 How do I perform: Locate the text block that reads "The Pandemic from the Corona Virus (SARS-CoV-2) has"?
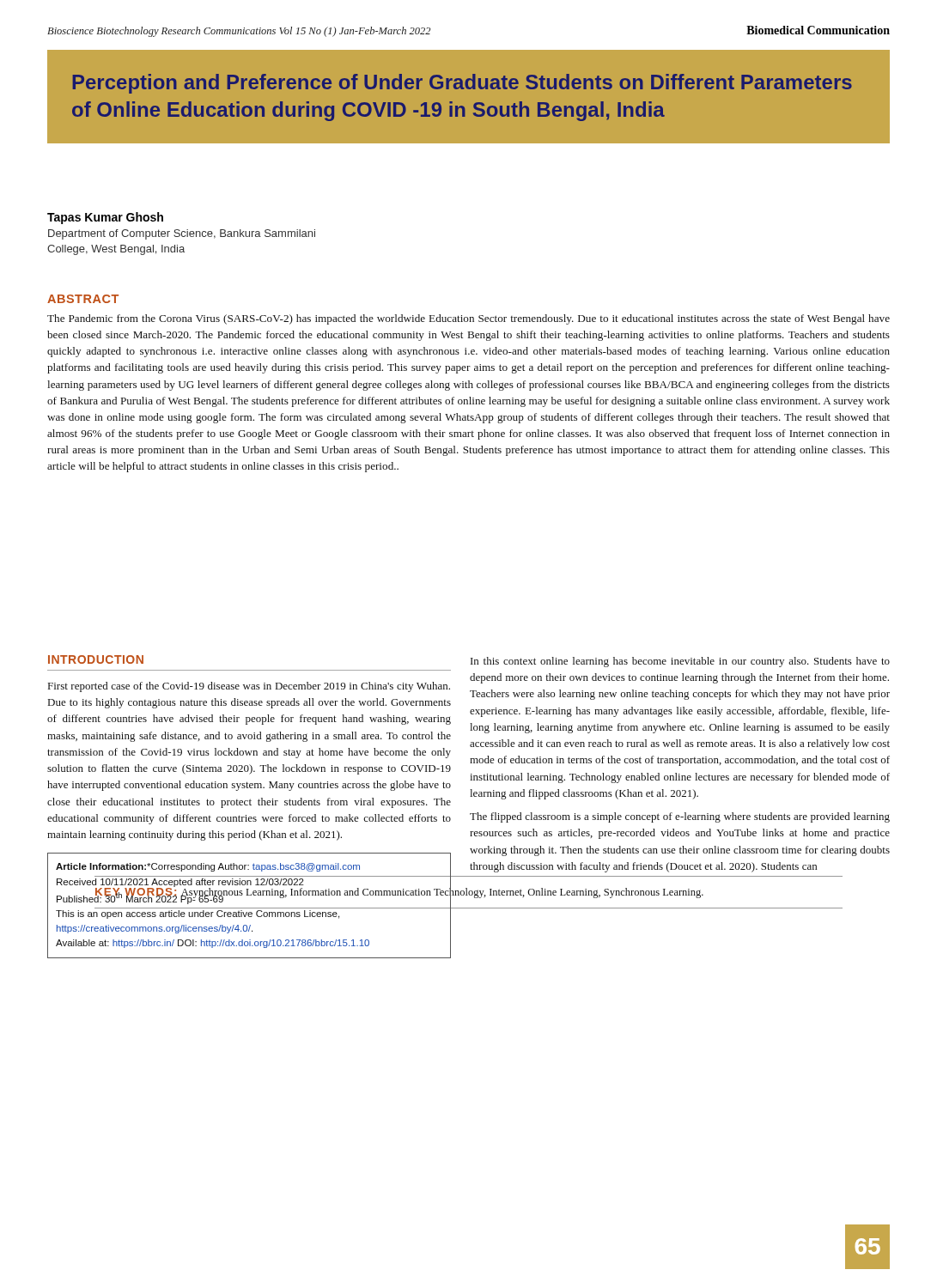tap(468, 392)
